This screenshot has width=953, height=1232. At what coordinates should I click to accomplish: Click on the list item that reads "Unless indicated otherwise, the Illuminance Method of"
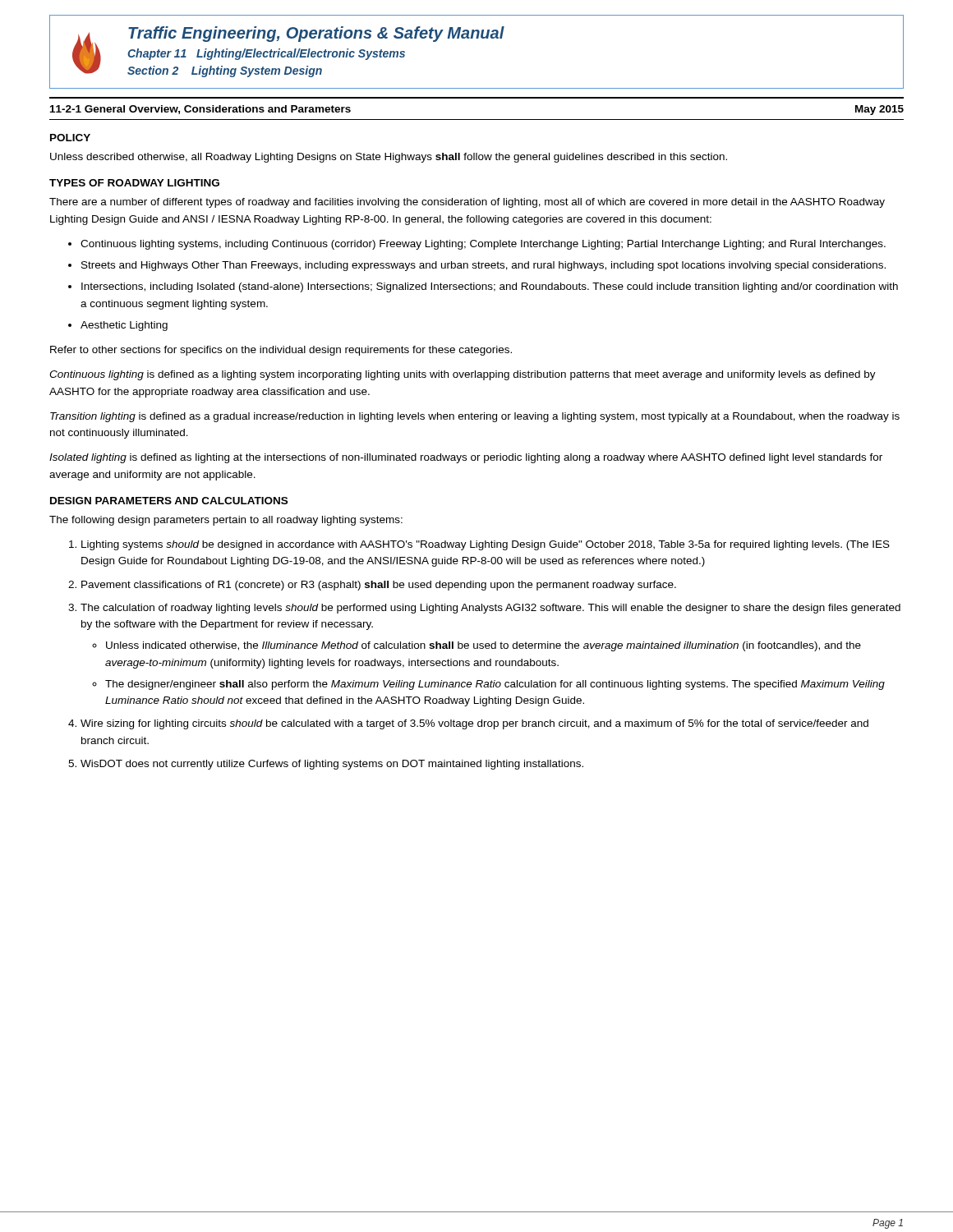pos(483,654)
